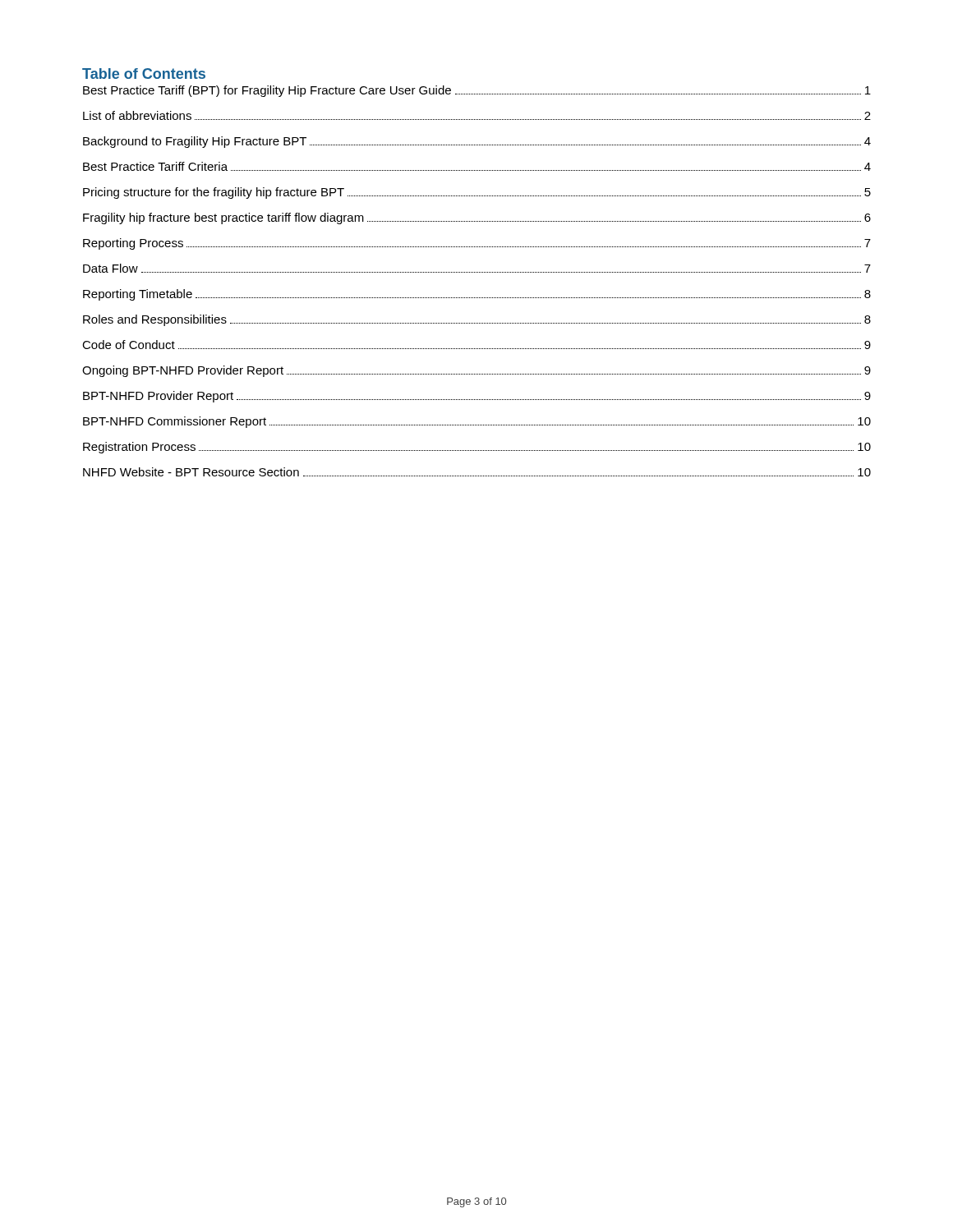Where does it say "Reporting Timetable 8"?
This screenshot has width=953, height=1232.
476,294
